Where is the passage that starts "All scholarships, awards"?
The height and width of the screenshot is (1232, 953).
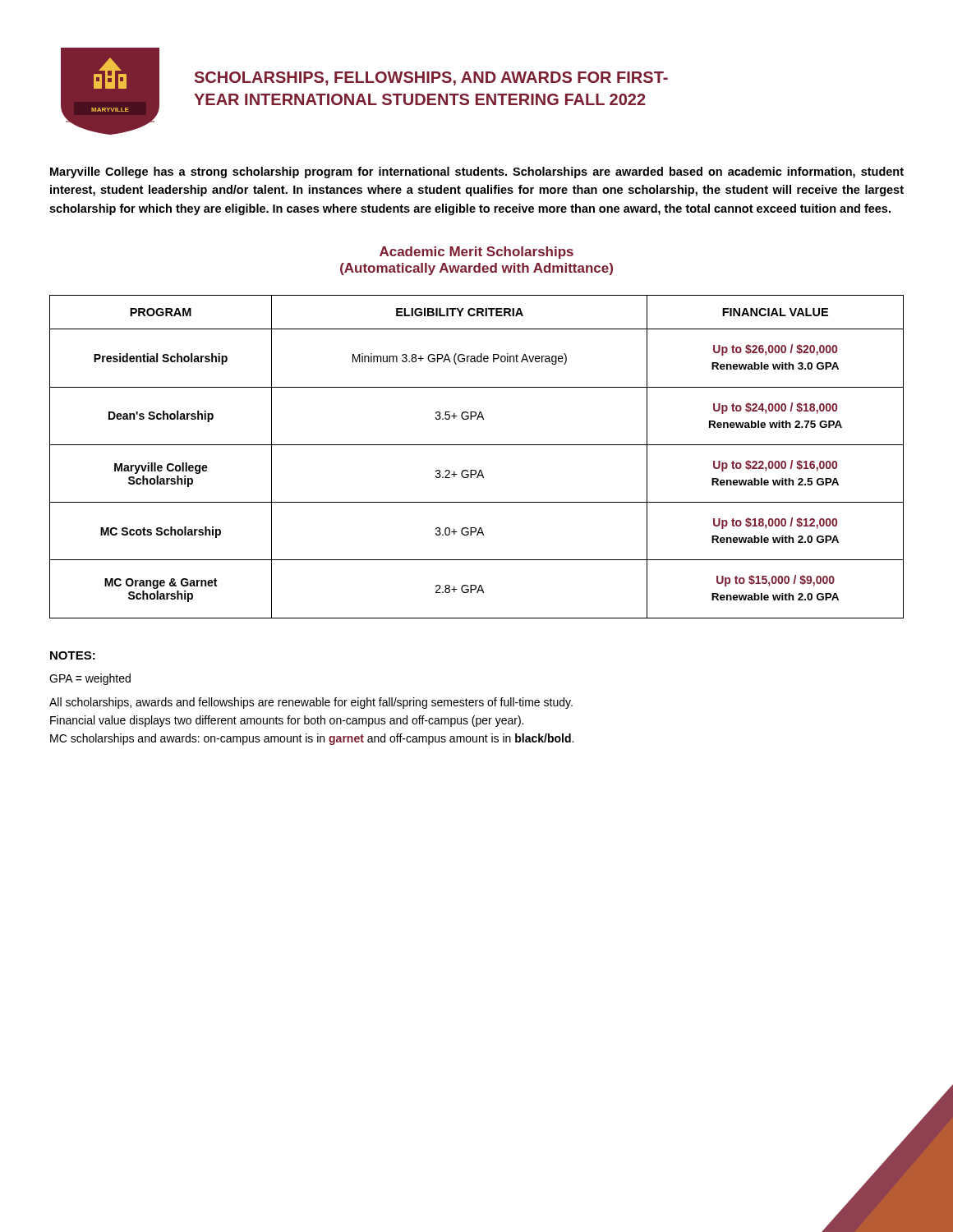coord(312,720)
